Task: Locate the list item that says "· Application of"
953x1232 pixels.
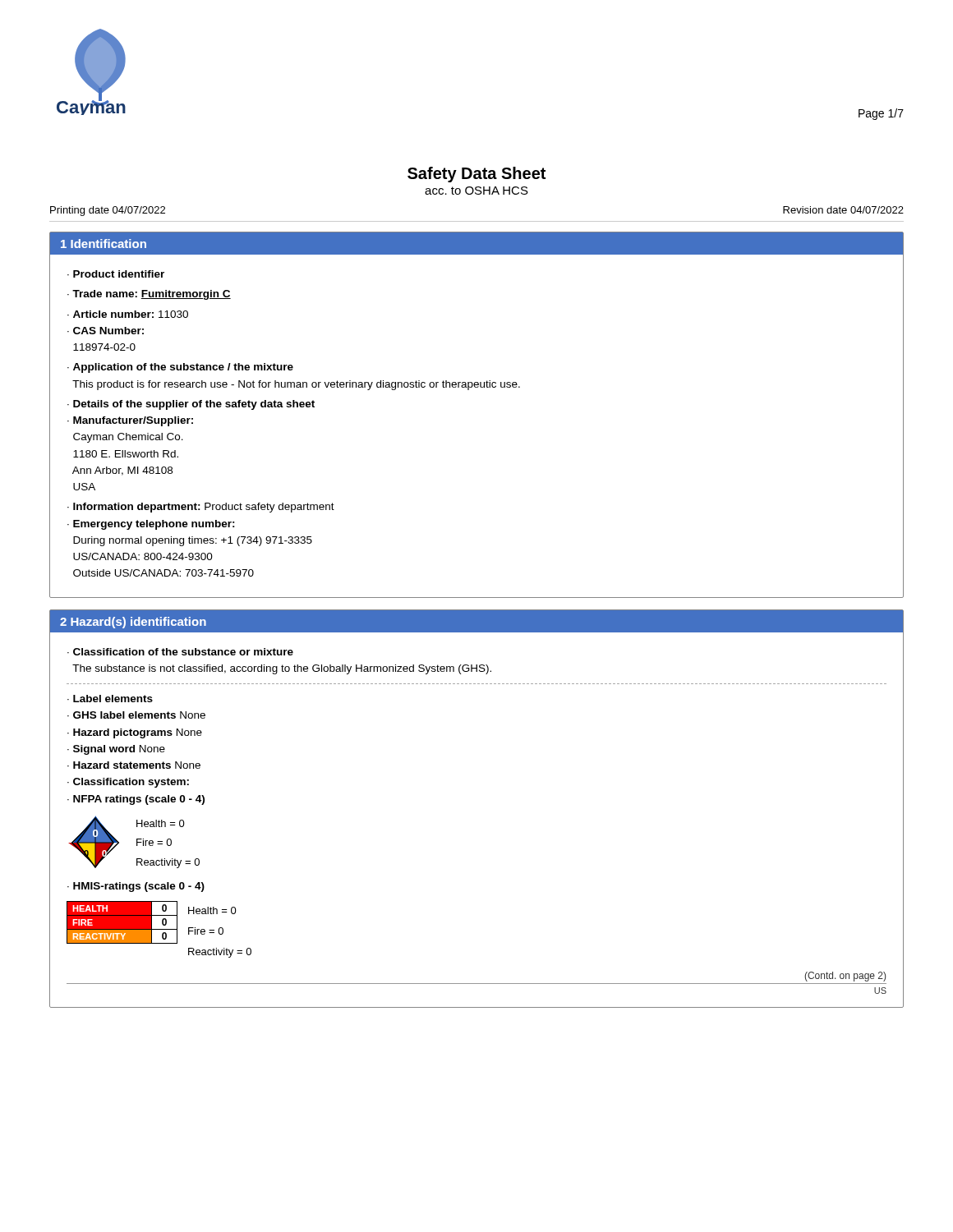Action: pos(294,375)
